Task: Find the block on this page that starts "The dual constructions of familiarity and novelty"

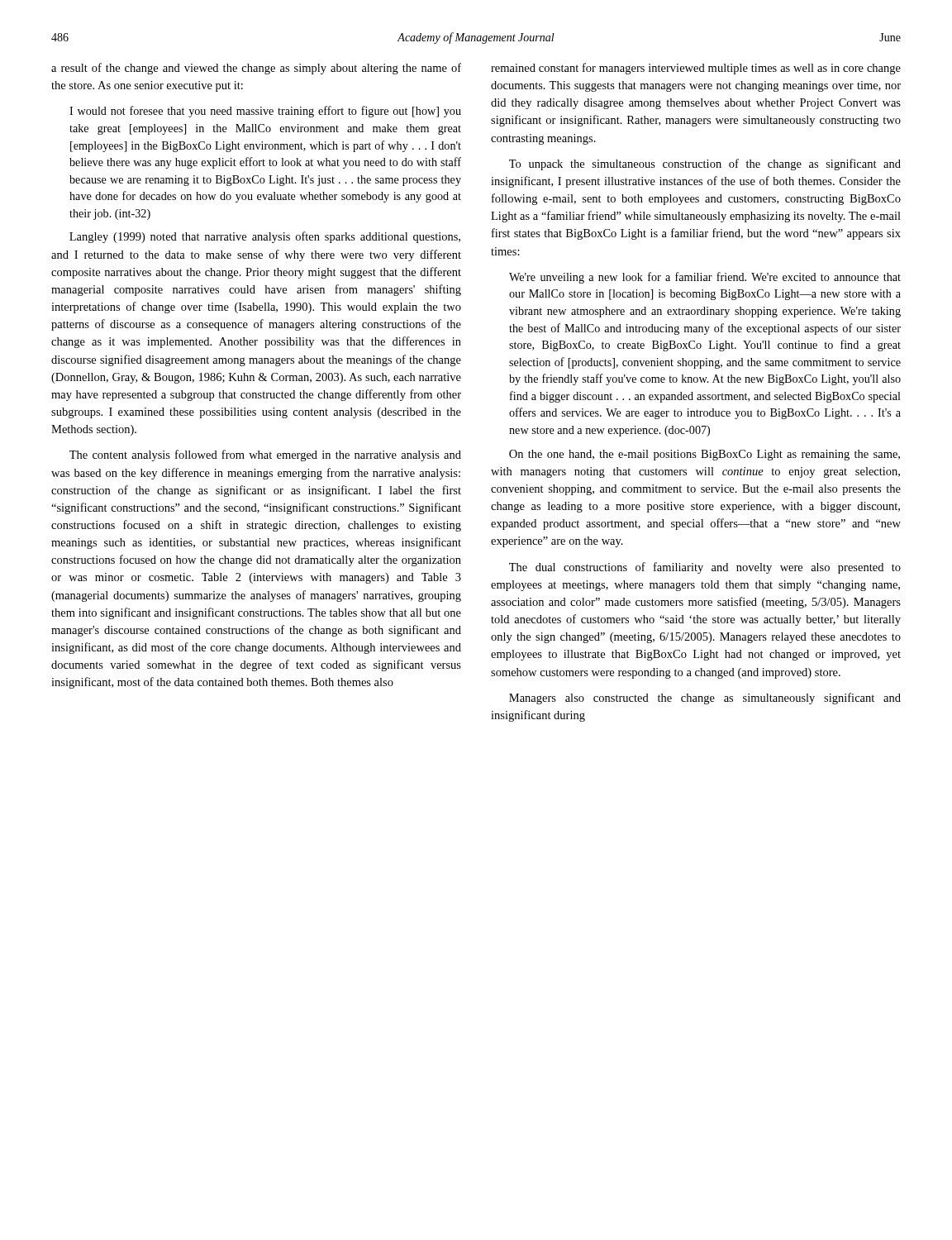Action: pyautogui.click(x=696, y=620)
